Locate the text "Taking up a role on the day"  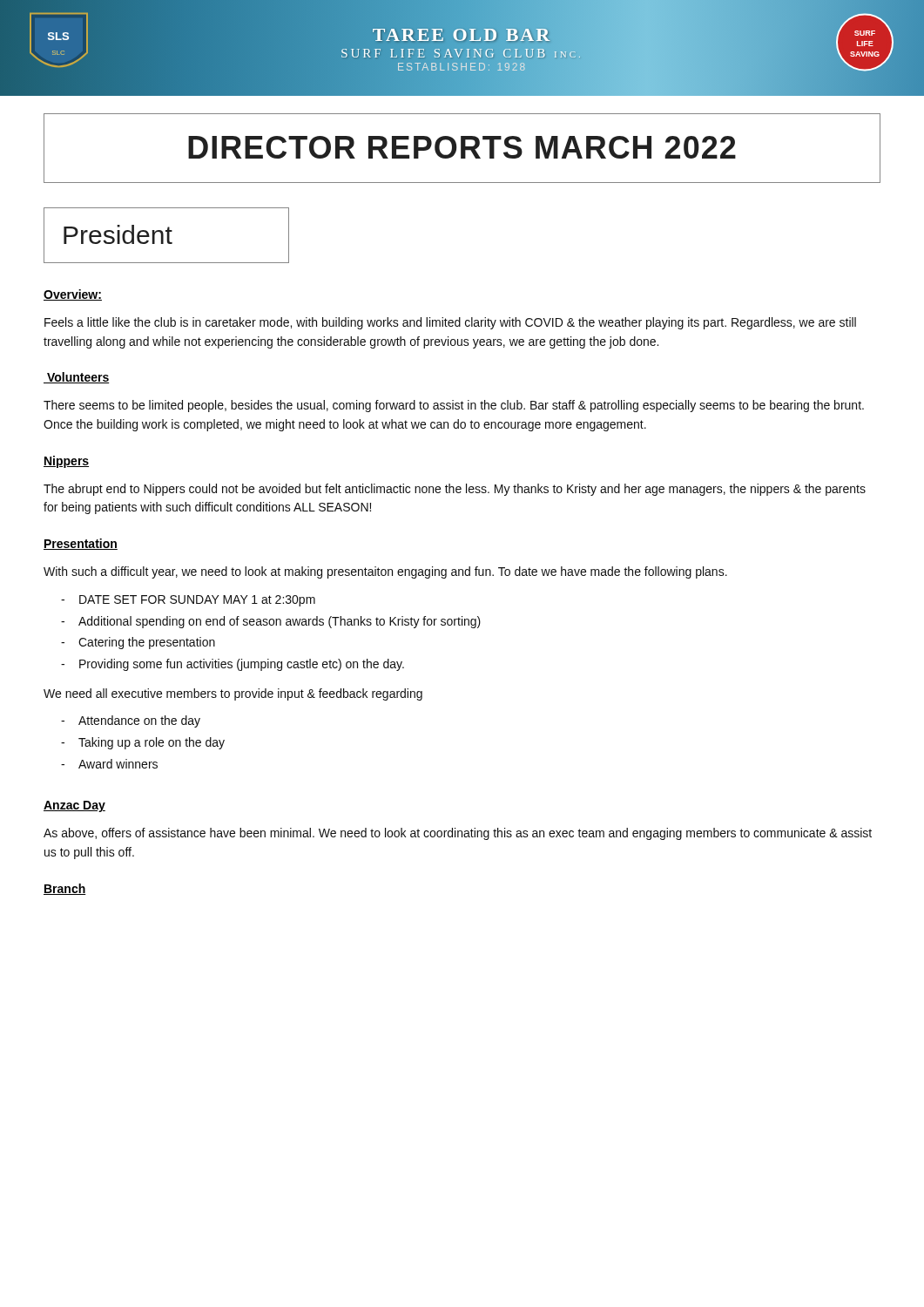tap(143, 743)
